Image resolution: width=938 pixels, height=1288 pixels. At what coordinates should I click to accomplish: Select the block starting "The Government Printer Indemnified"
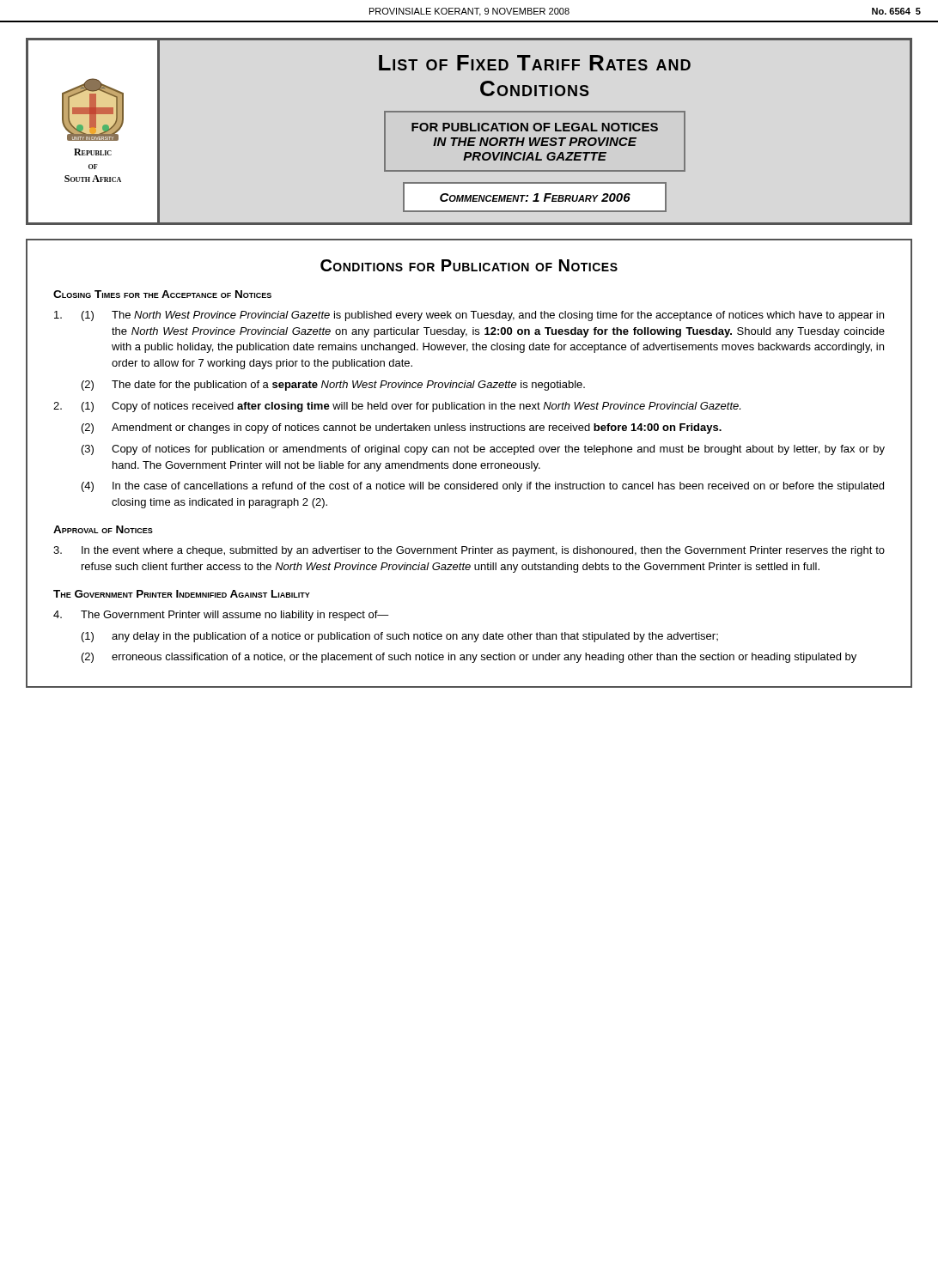click(x=182, y=594)
